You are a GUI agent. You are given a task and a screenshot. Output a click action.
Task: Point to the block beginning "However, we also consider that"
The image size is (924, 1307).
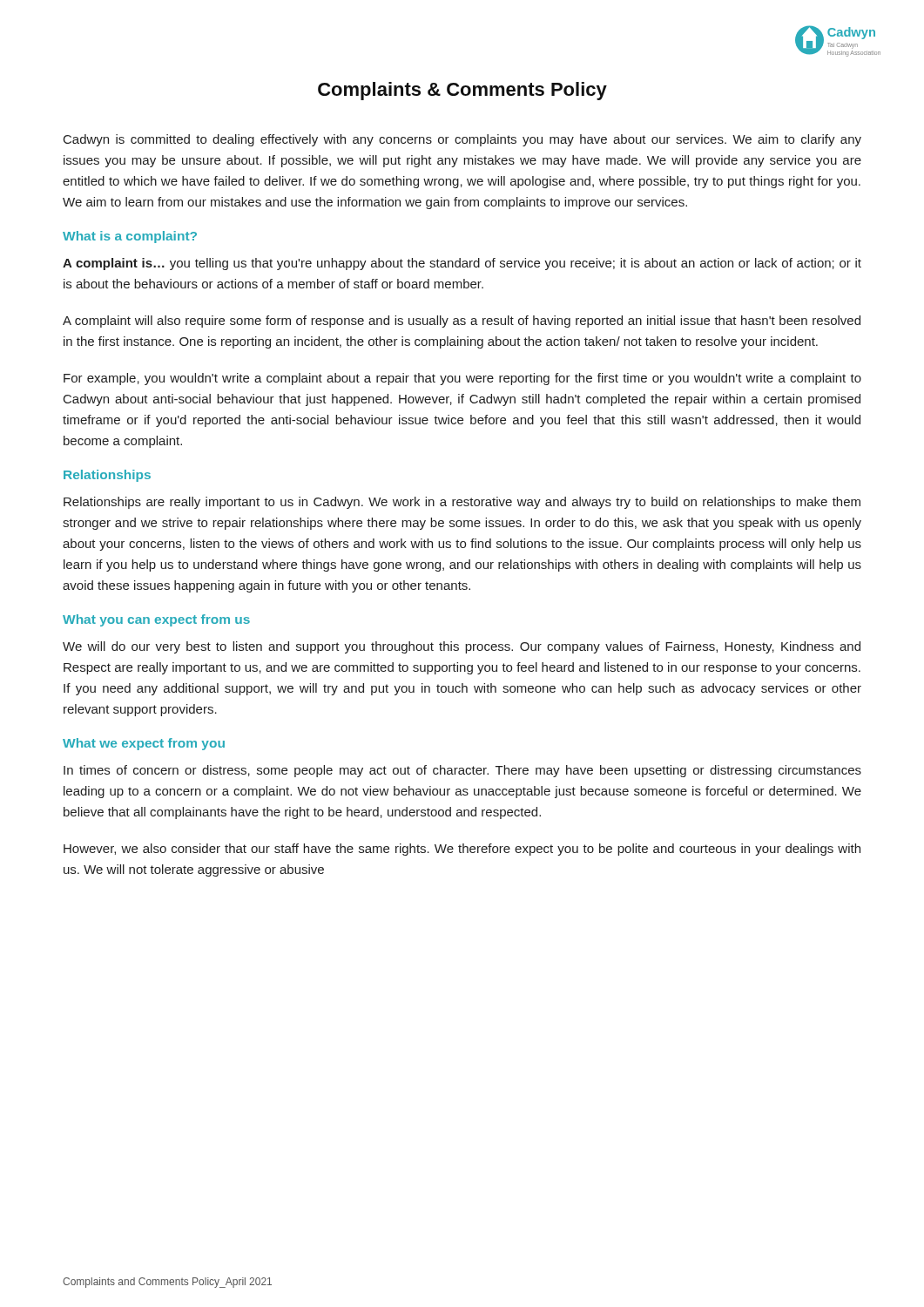[462, 859]
